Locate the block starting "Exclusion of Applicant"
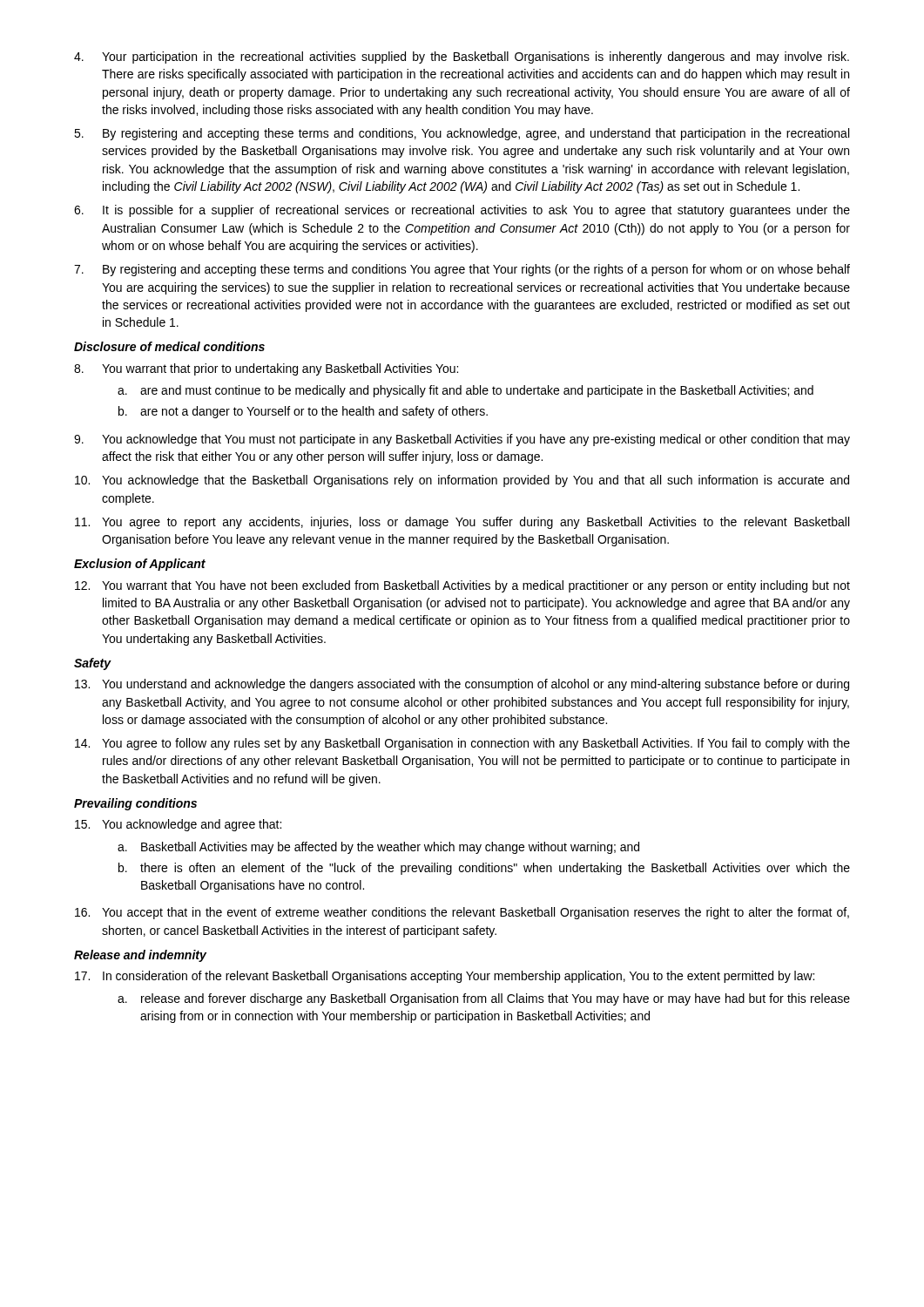This screenshot has width=924, height=1307. (140, 564)
